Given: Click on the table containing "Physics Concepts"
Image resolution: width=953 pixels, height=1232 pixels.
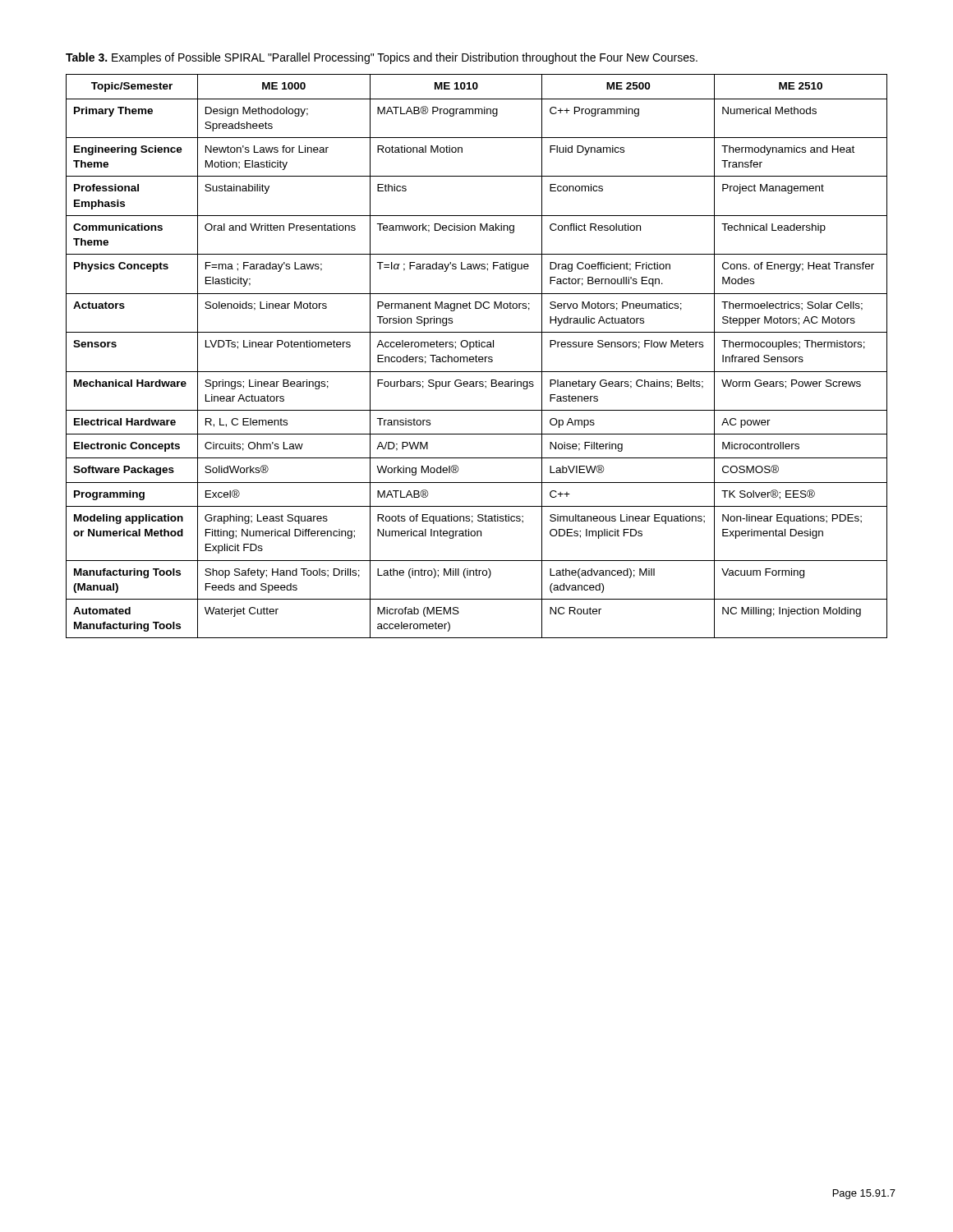Looking at the screenshot, I should click(x=476, y=356).
